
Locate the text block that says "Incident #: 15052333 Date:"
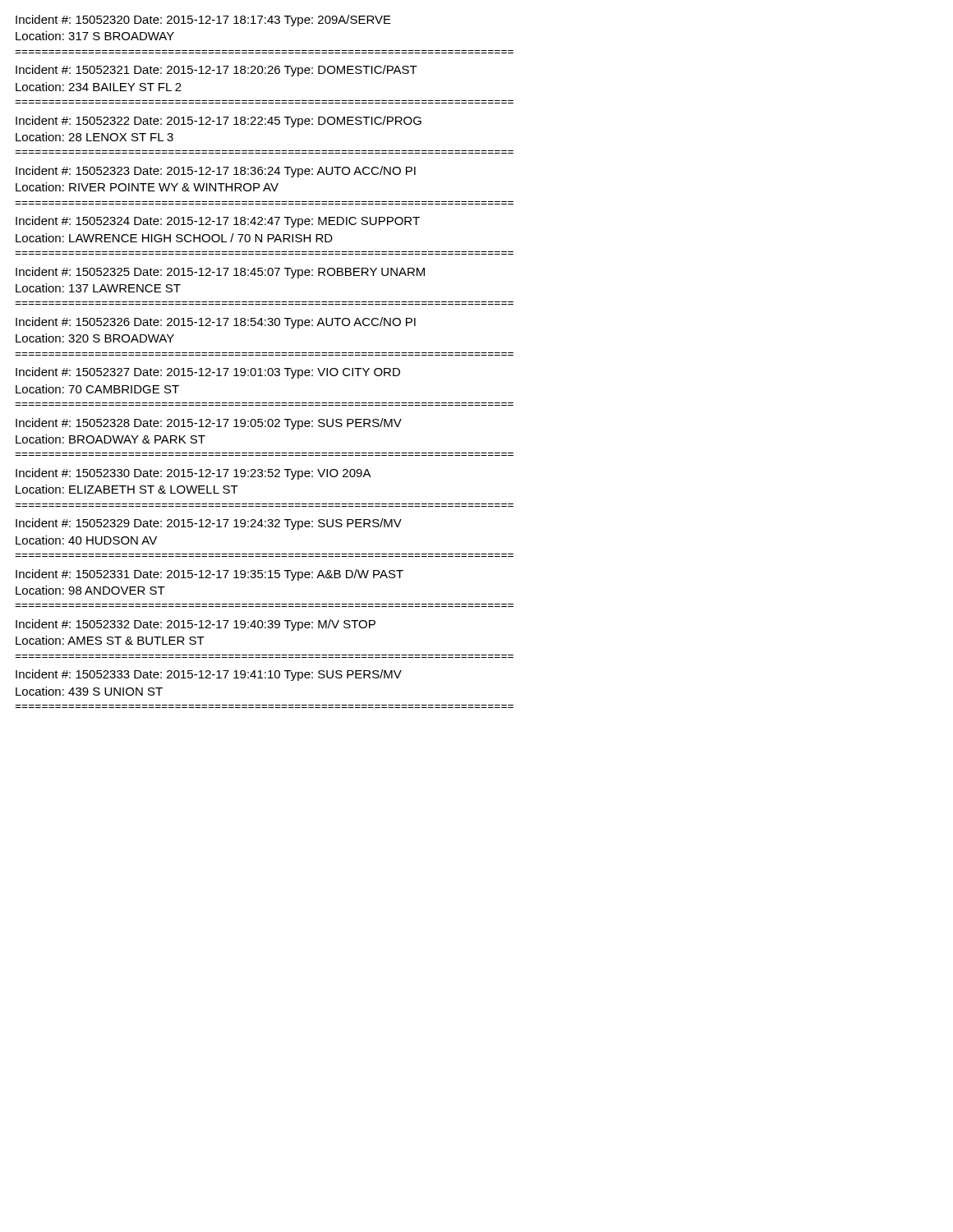click(209, 675)
